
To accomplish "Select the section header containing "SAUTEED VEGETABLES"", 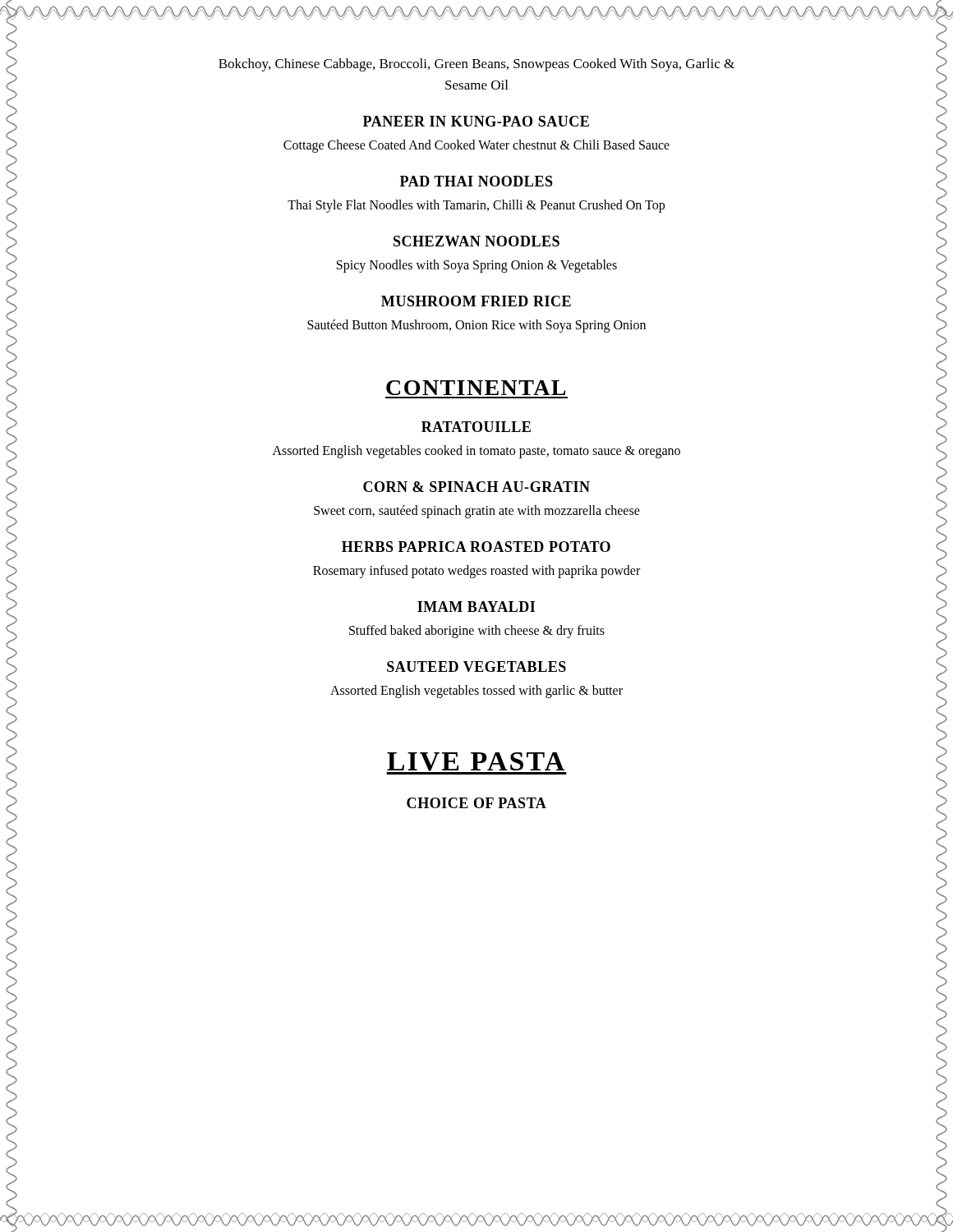I will click(x=476, y=667).
